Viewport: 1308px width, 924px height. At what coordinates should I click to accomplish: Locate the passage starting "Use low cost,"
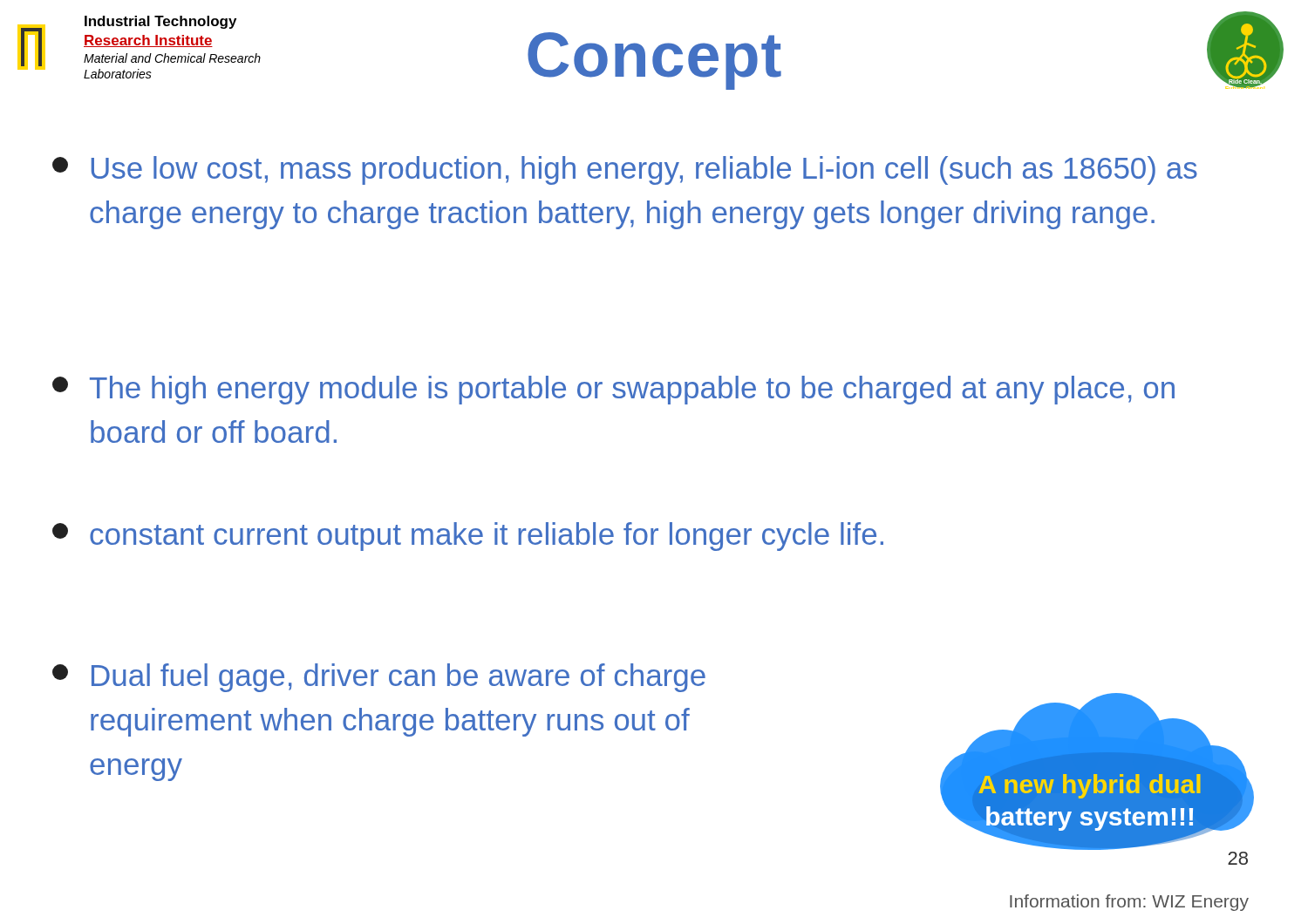coord(645,191)
